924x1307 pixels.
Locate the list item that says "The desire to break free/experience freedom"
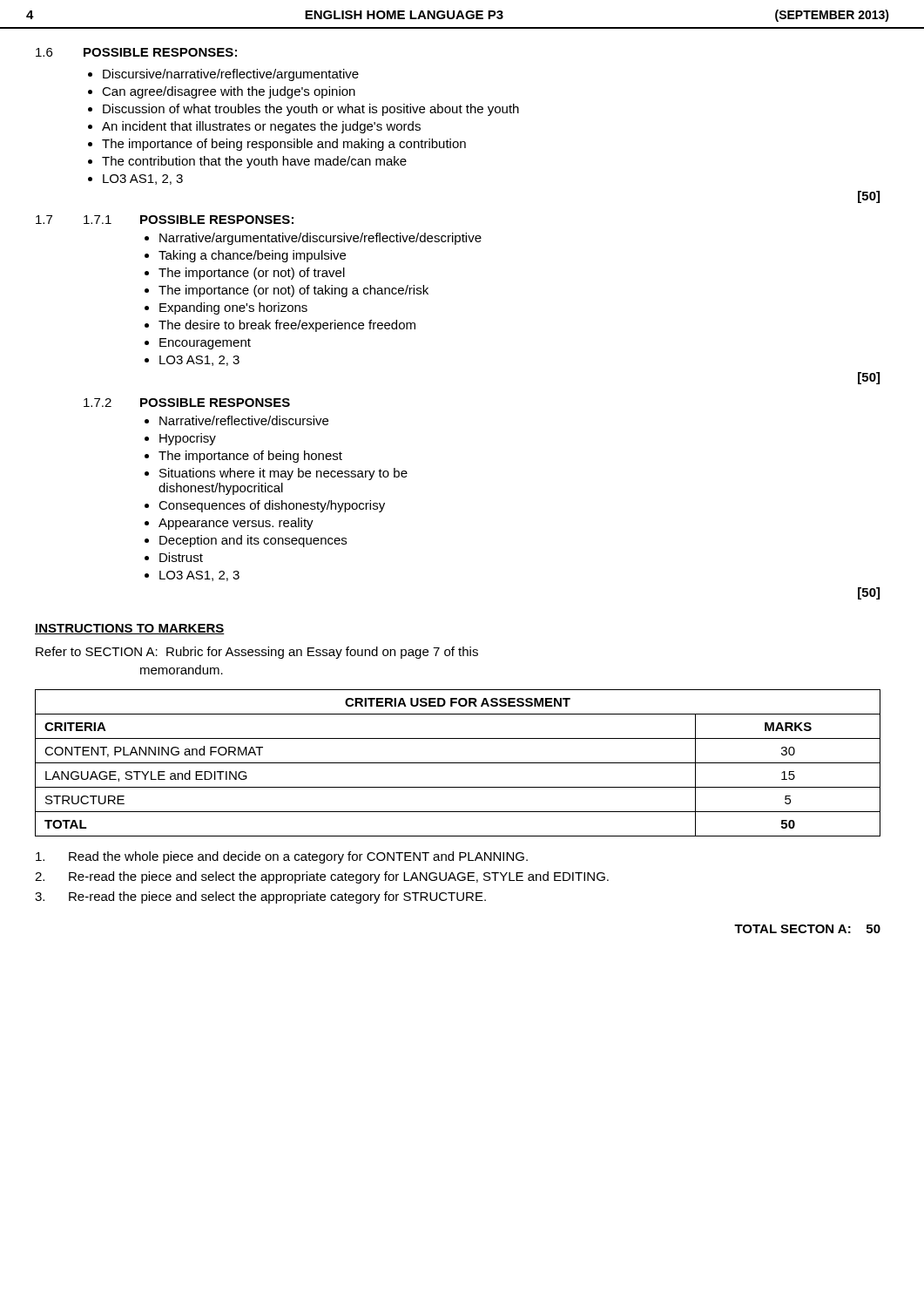pyautogui.click(x=280, y=326)
